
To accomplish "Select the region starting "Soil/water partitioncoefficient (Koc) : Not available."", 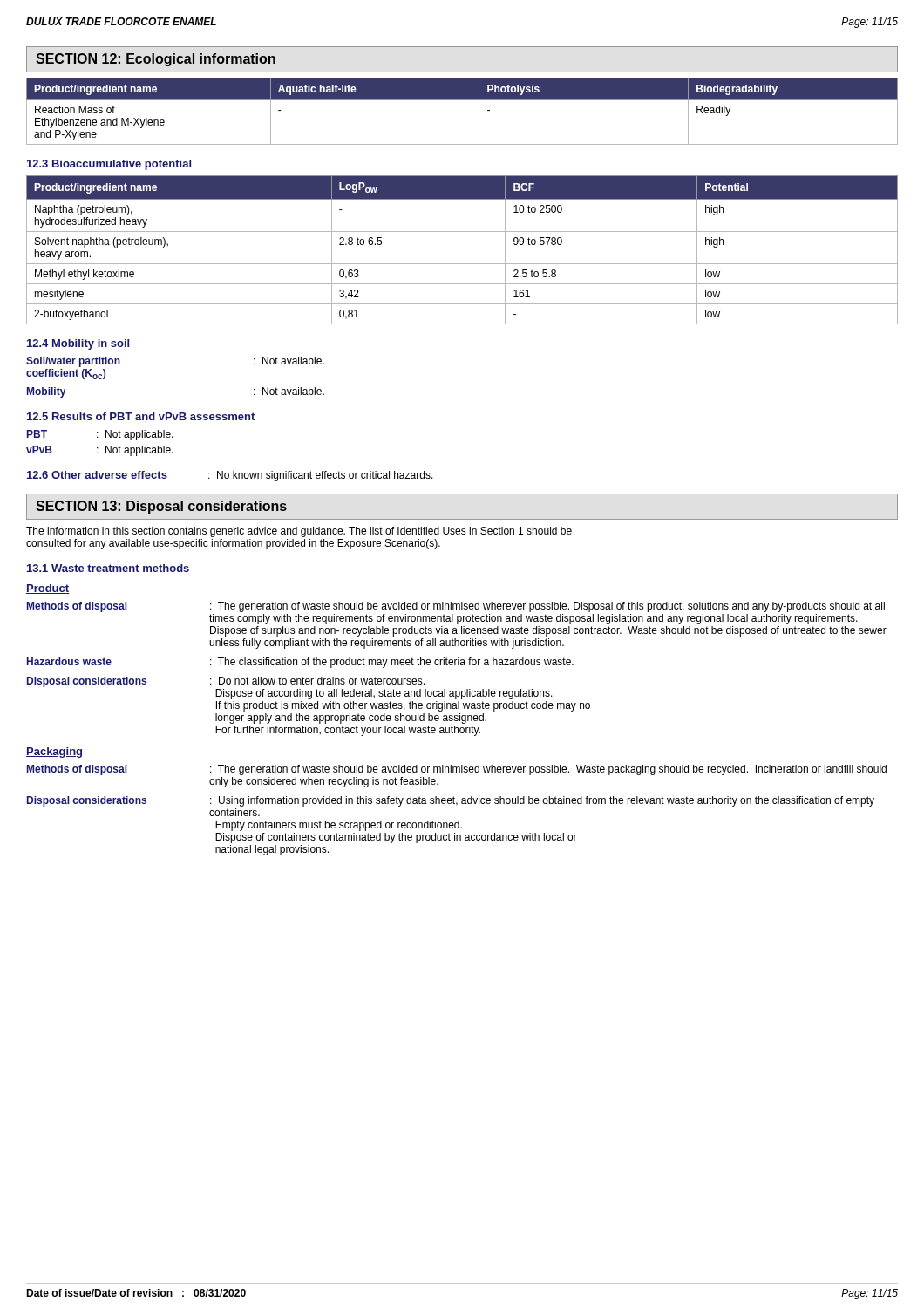I will pos(74,361).
